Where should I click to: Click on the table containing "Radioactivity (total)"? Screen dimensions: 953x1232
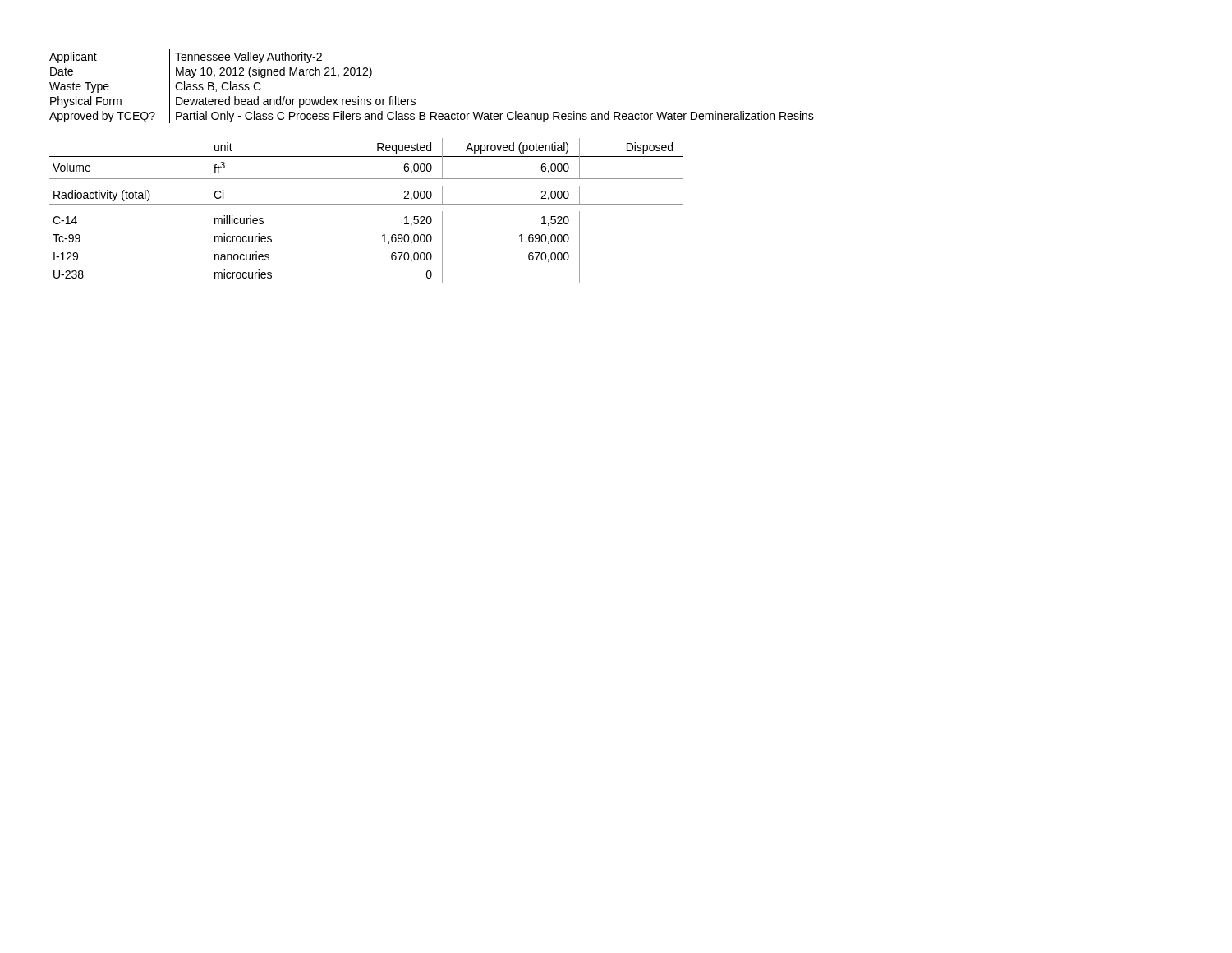[x=616, y=211]
